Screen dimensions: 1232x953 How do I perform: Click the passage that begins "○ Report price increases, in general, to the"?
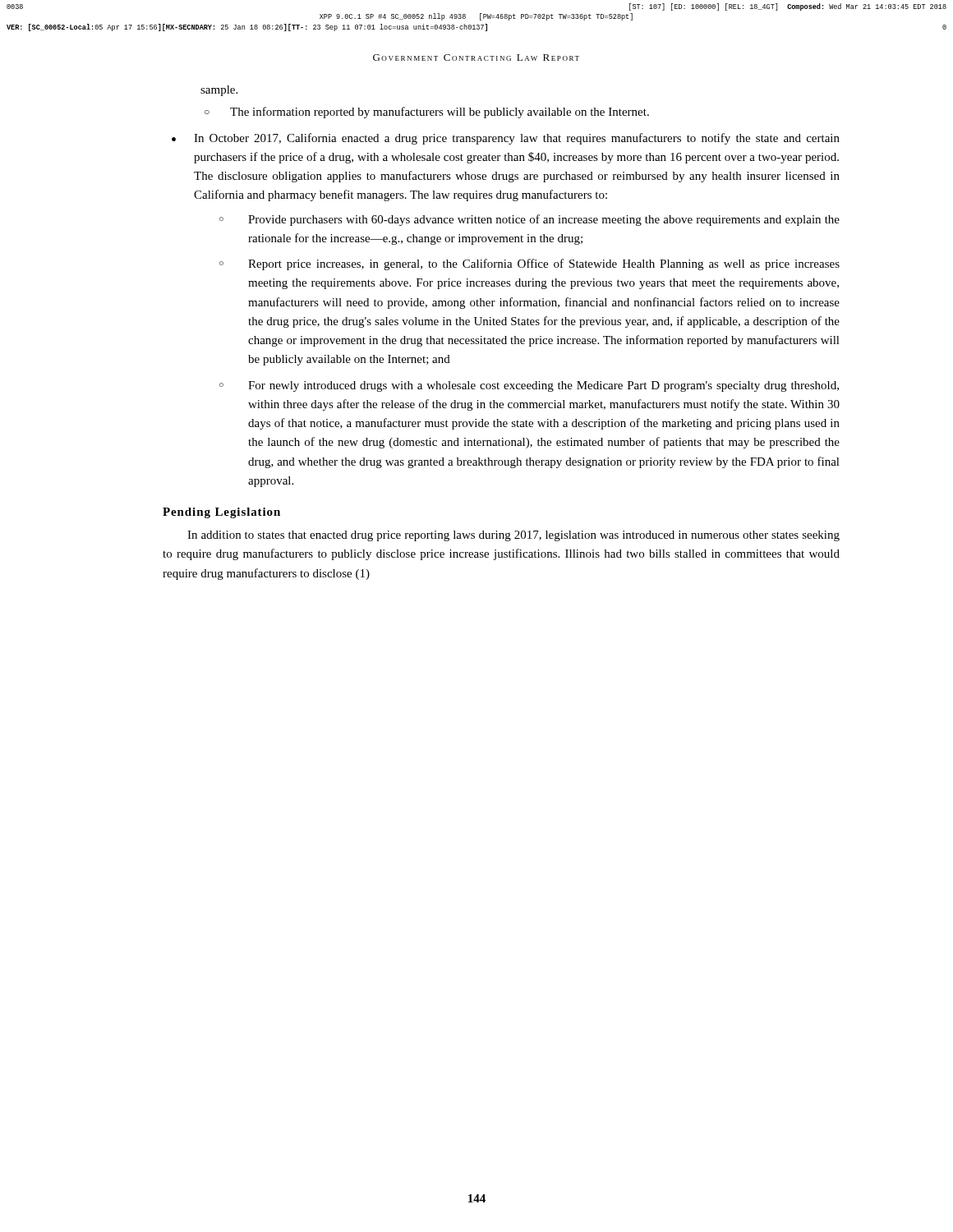(x=529, y=312)
